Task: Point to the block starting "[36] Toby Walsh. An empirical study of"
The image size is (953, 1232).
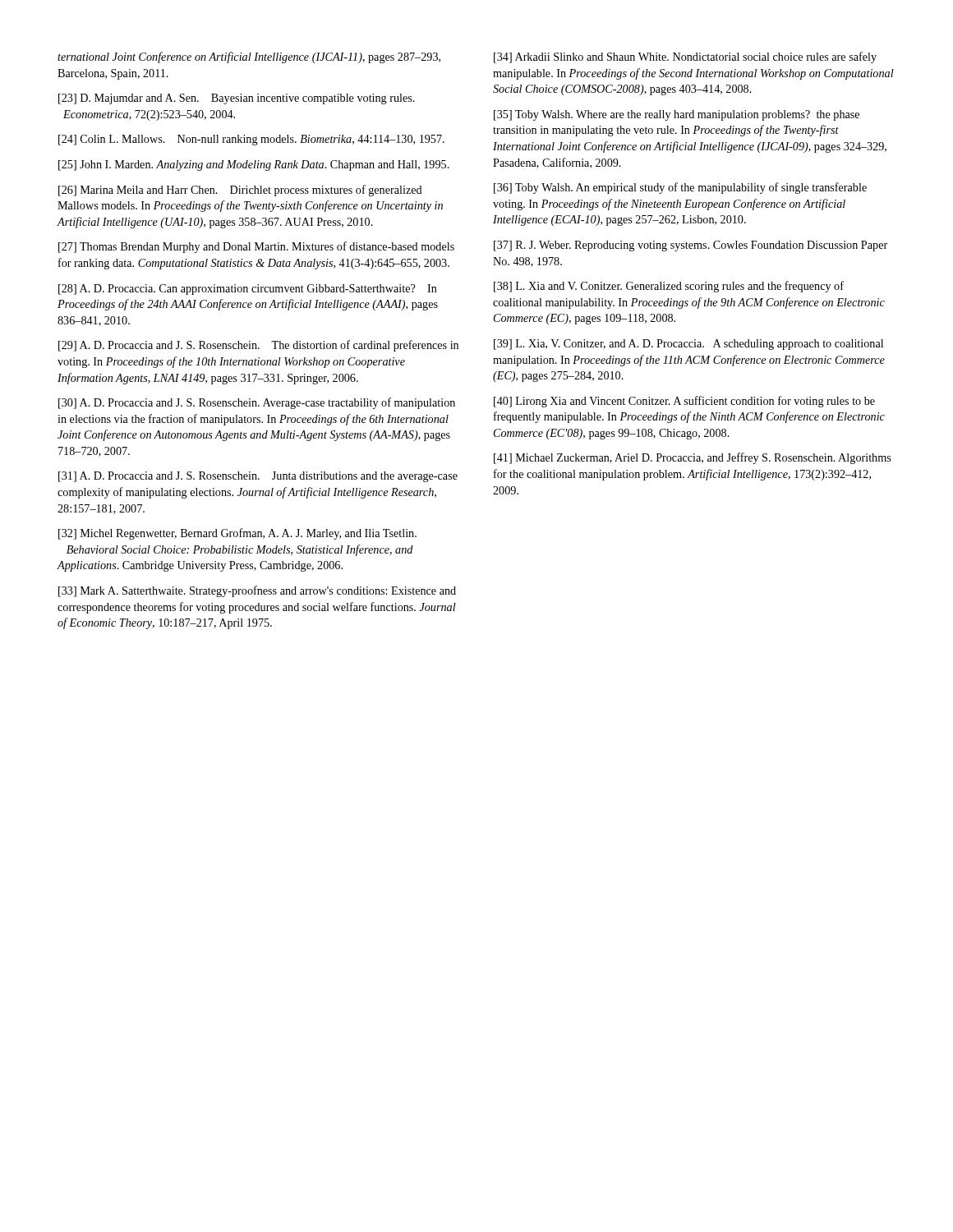Action: tap(694, 204)
